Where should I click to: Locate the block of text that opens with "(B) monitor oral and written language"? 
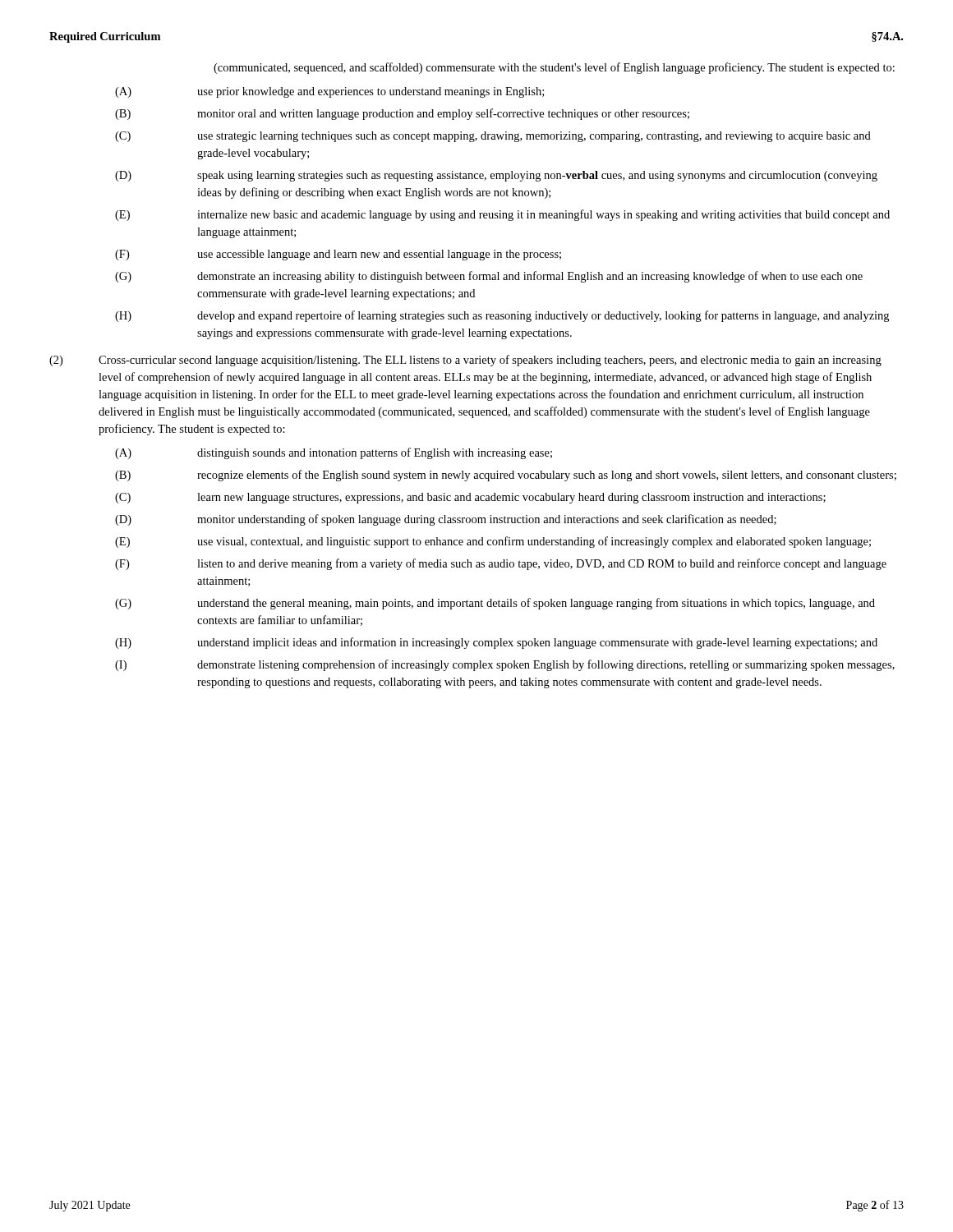pos(476,114)
